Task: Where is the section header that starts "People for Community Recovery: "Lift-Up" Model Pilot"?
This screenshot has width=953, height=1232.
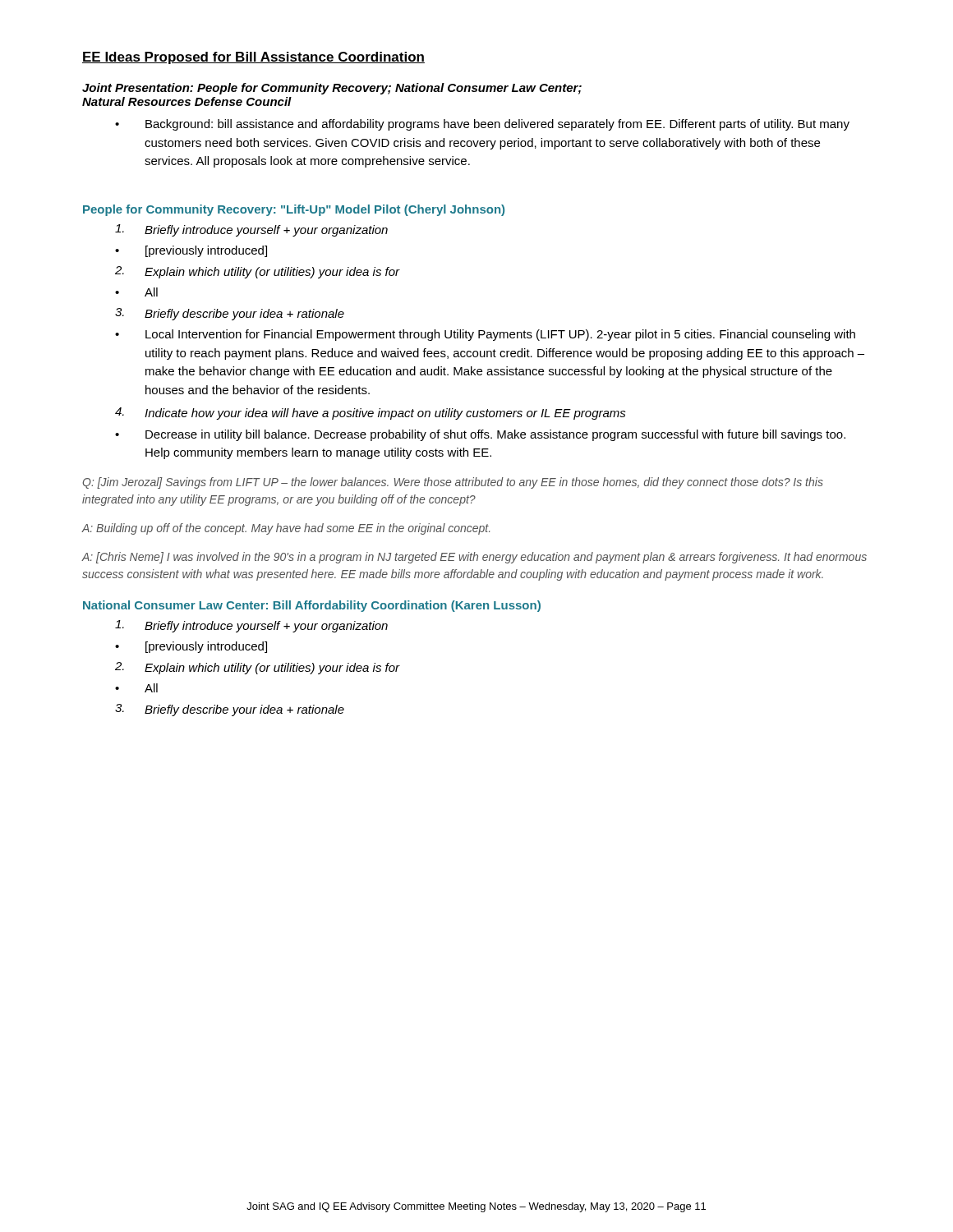Action: (x=476, y=209)
